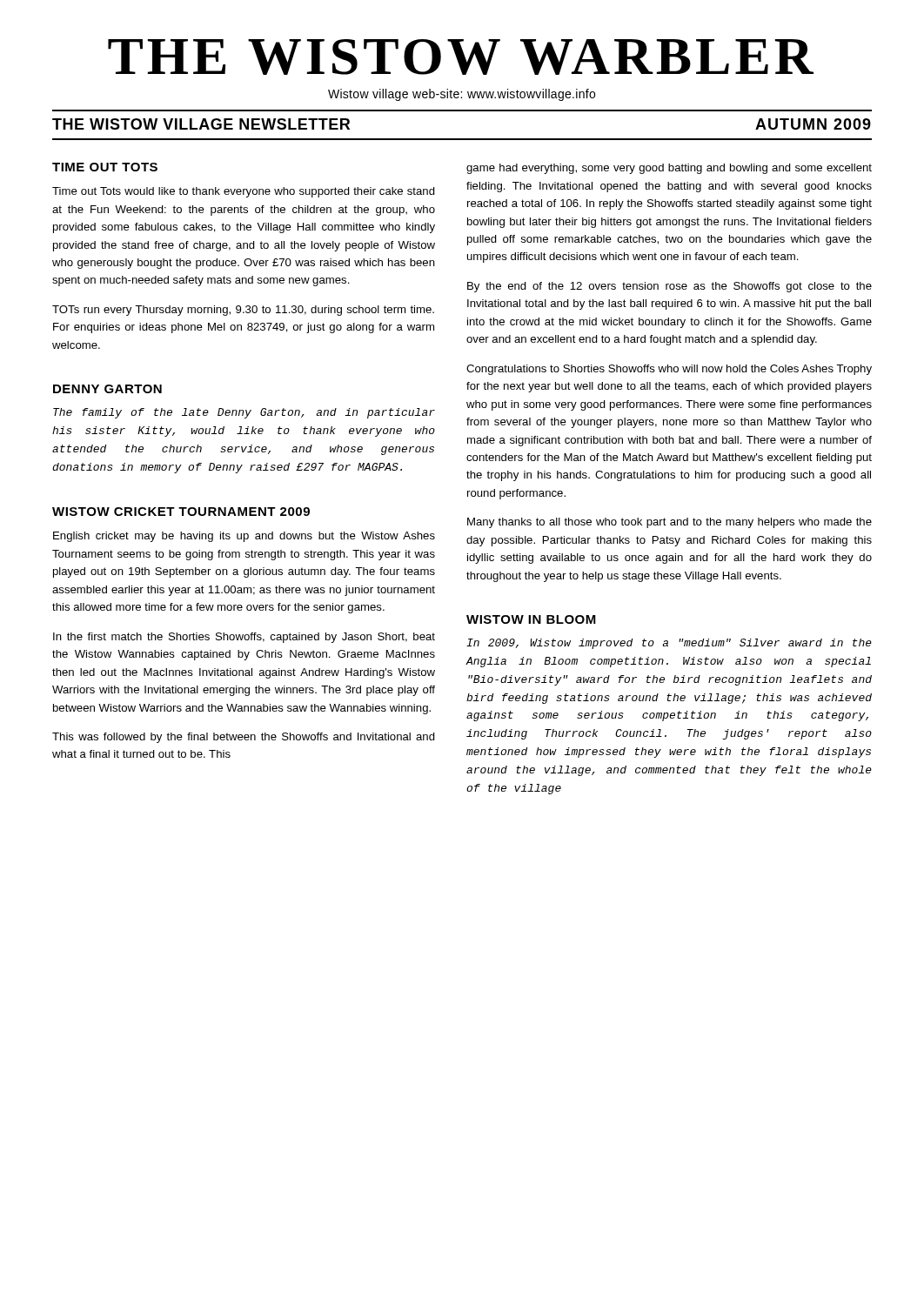Locate the text "DENNY GARTON"
Screen dimensions: 1305x924
coord(108,389)
